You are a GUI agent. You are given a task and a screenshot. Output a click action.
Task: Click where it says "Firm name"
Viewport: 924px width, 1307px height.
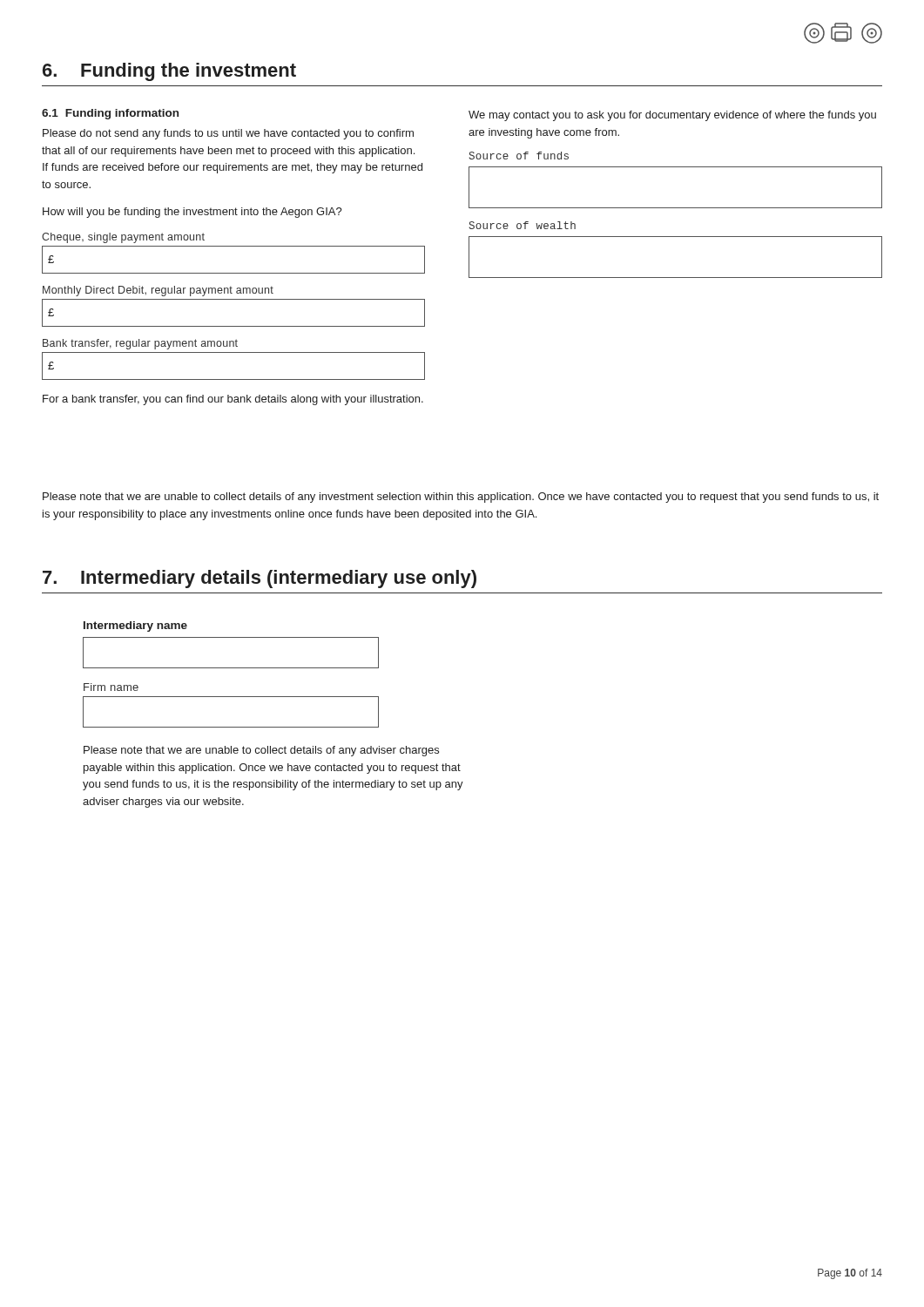point(111,687)
